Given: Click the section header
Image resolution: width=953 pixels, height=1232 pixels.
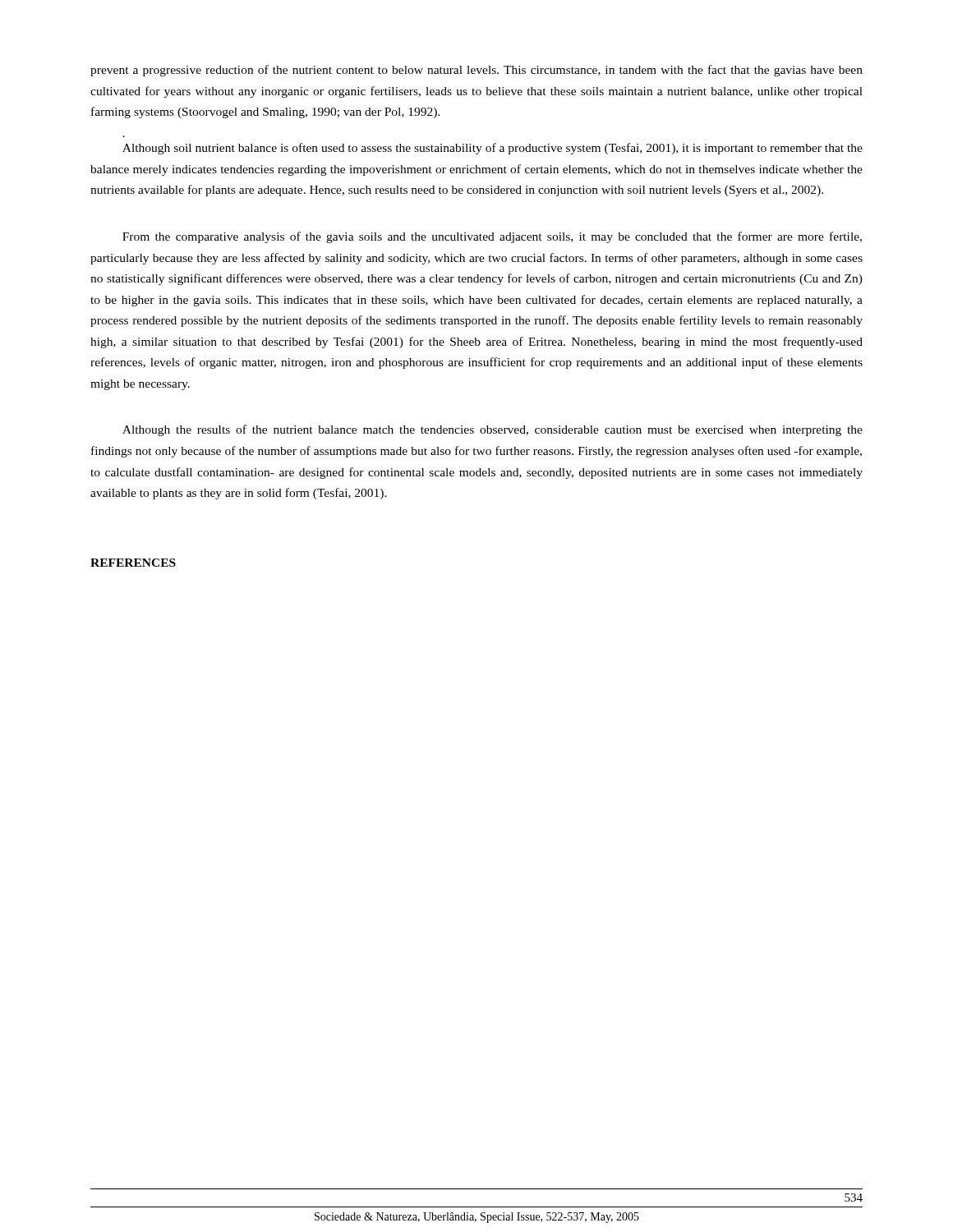Looking at the screenshot, I should pos(133,562).
